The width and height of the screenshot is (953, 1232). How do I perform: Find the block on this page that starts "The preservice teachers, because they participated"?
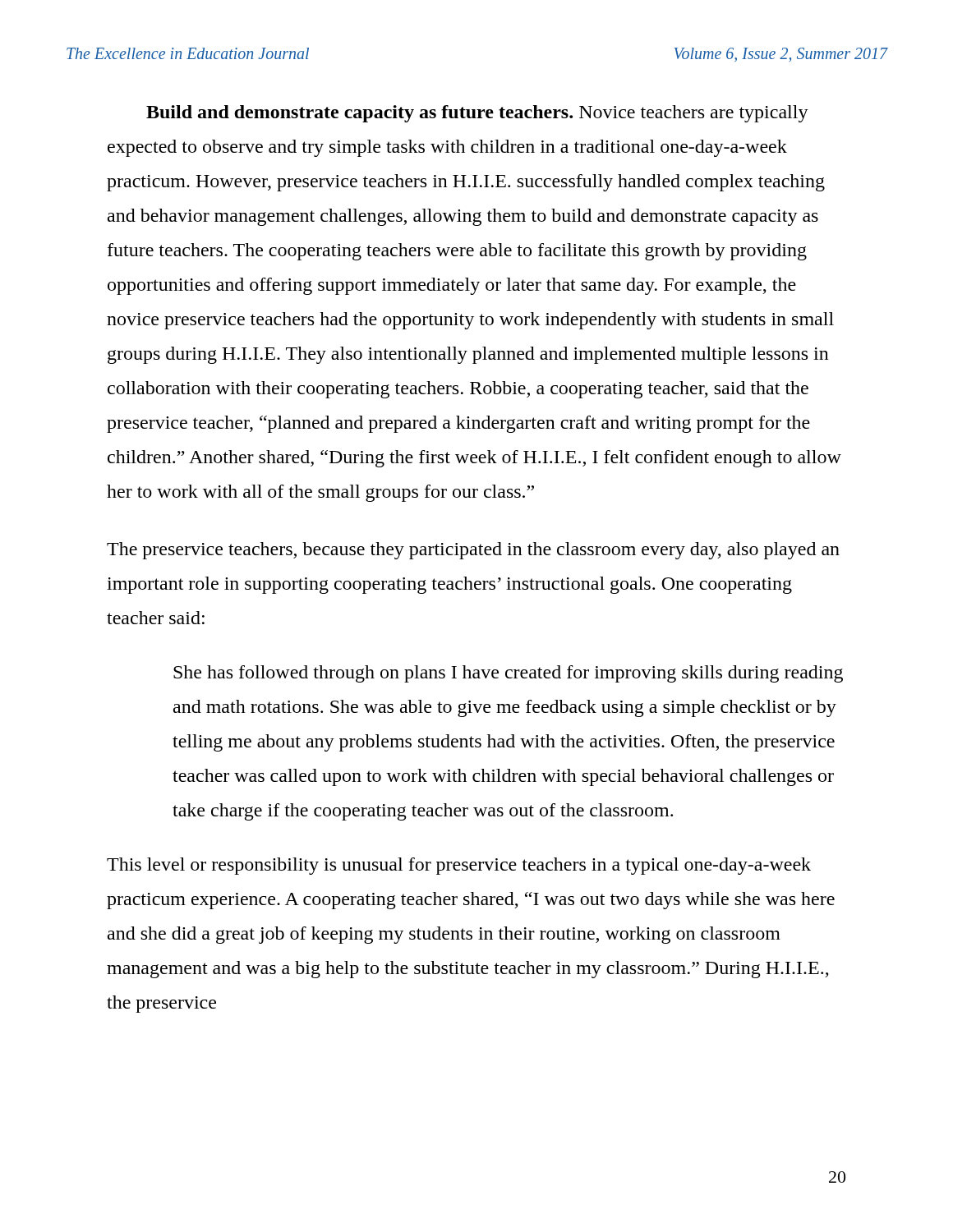pyautogui.click(x=473, y=583)
